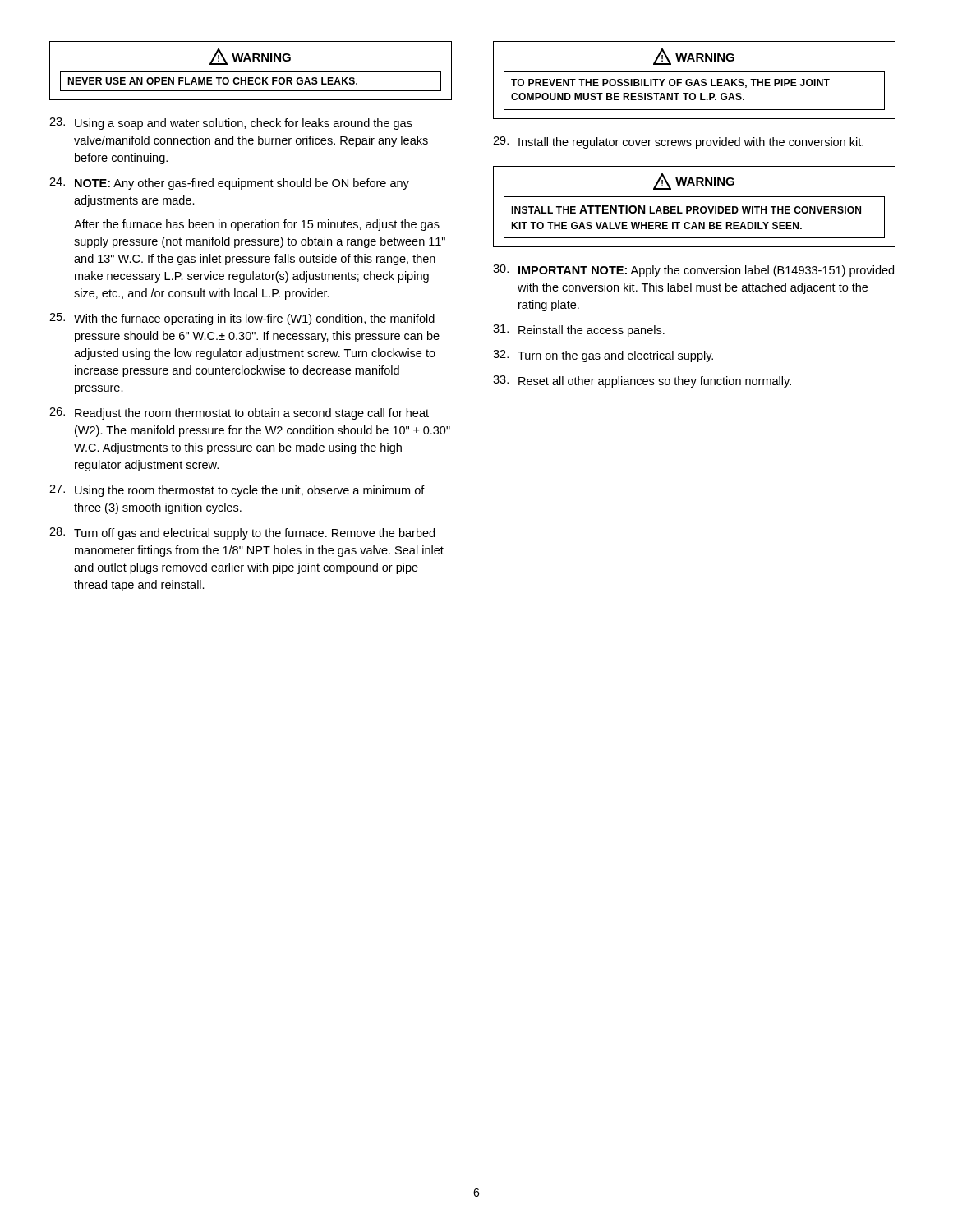Locate the list item with the text "32. Turn on the gas and electrical supply."
The height and width of the screenshot is (1232, 953).
click(604, 356)
